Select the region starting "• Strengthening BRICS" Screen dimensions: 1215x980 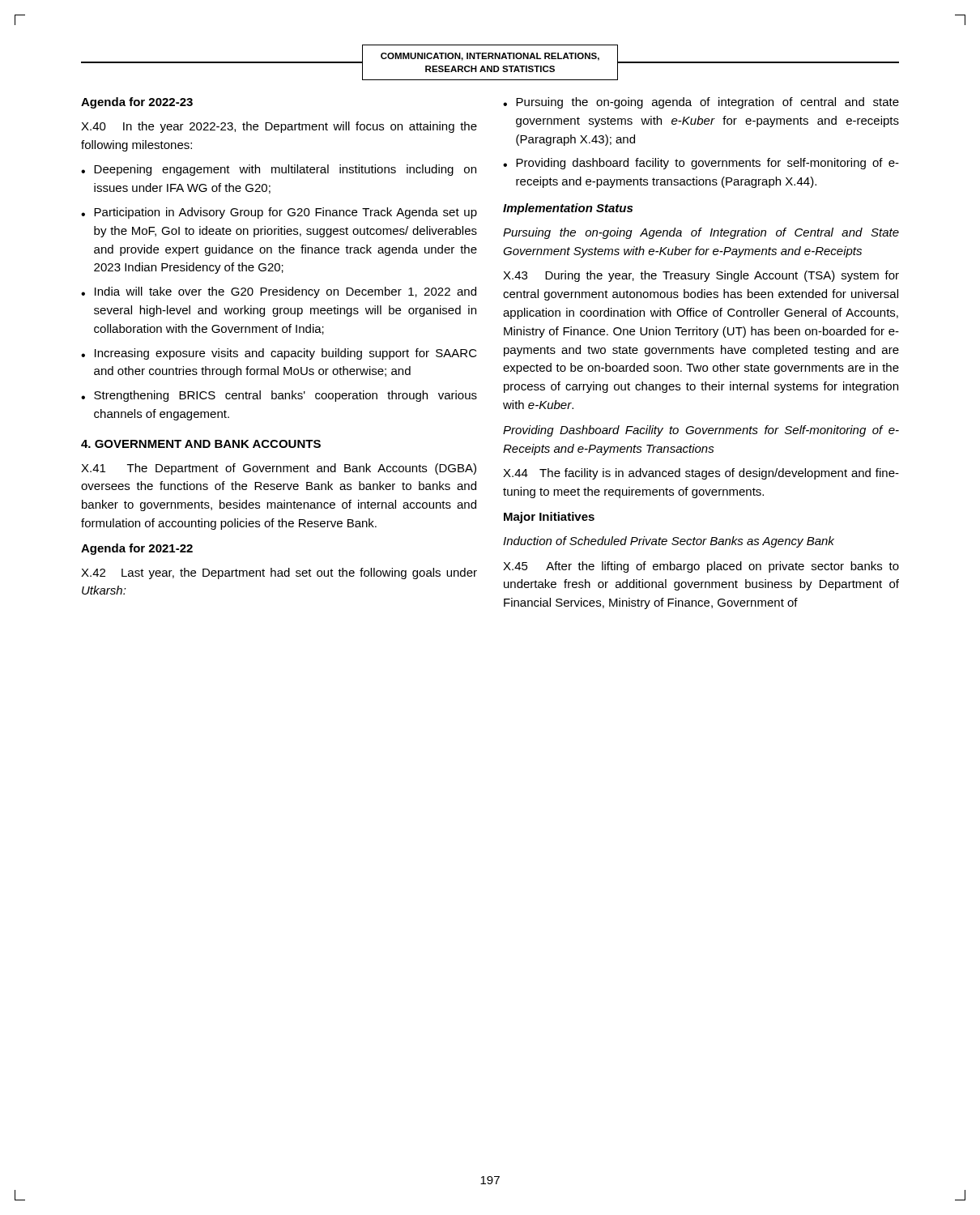tap(279, 405)
